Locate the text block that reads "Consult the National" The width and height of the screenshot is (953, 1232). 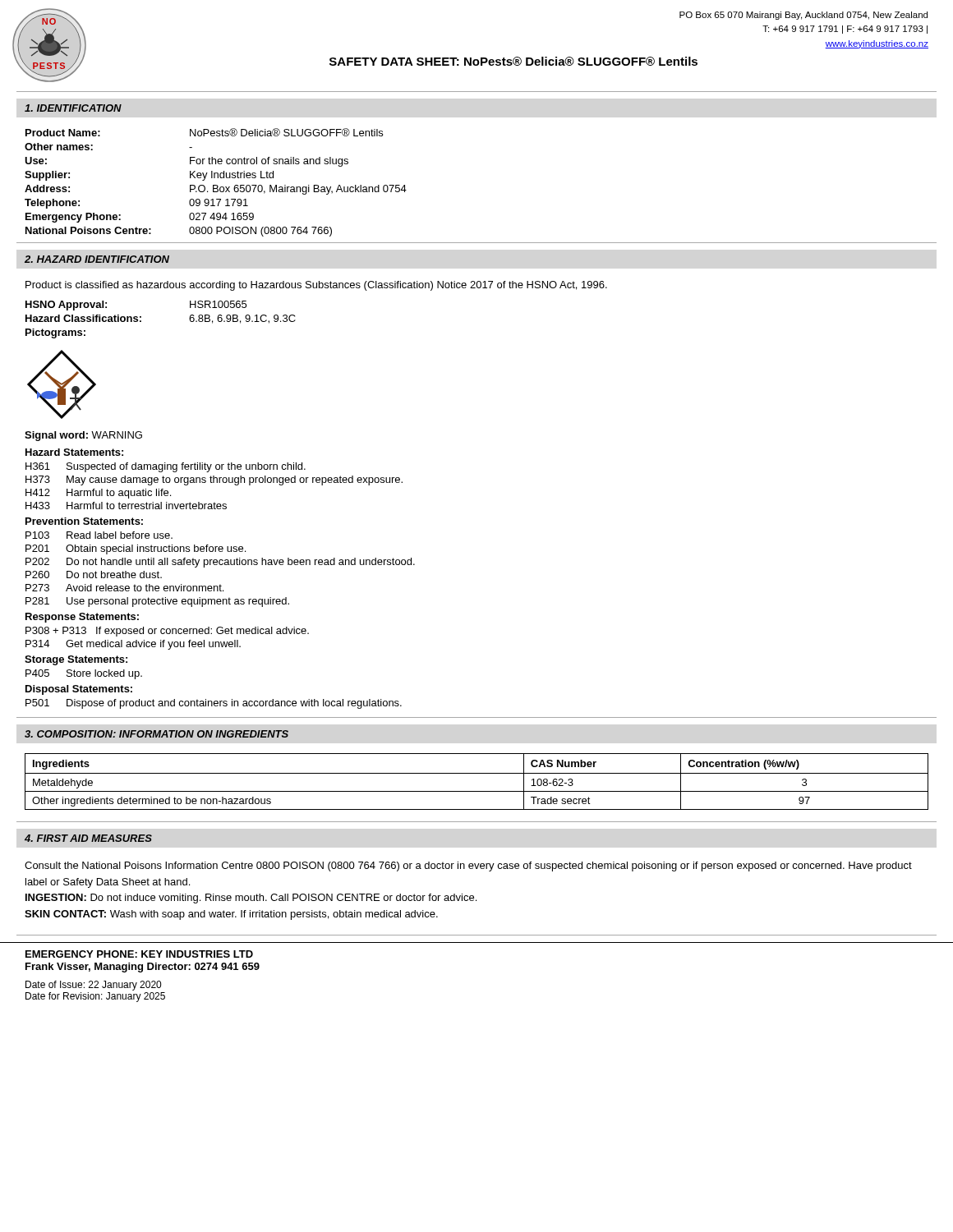coord(468,889)
